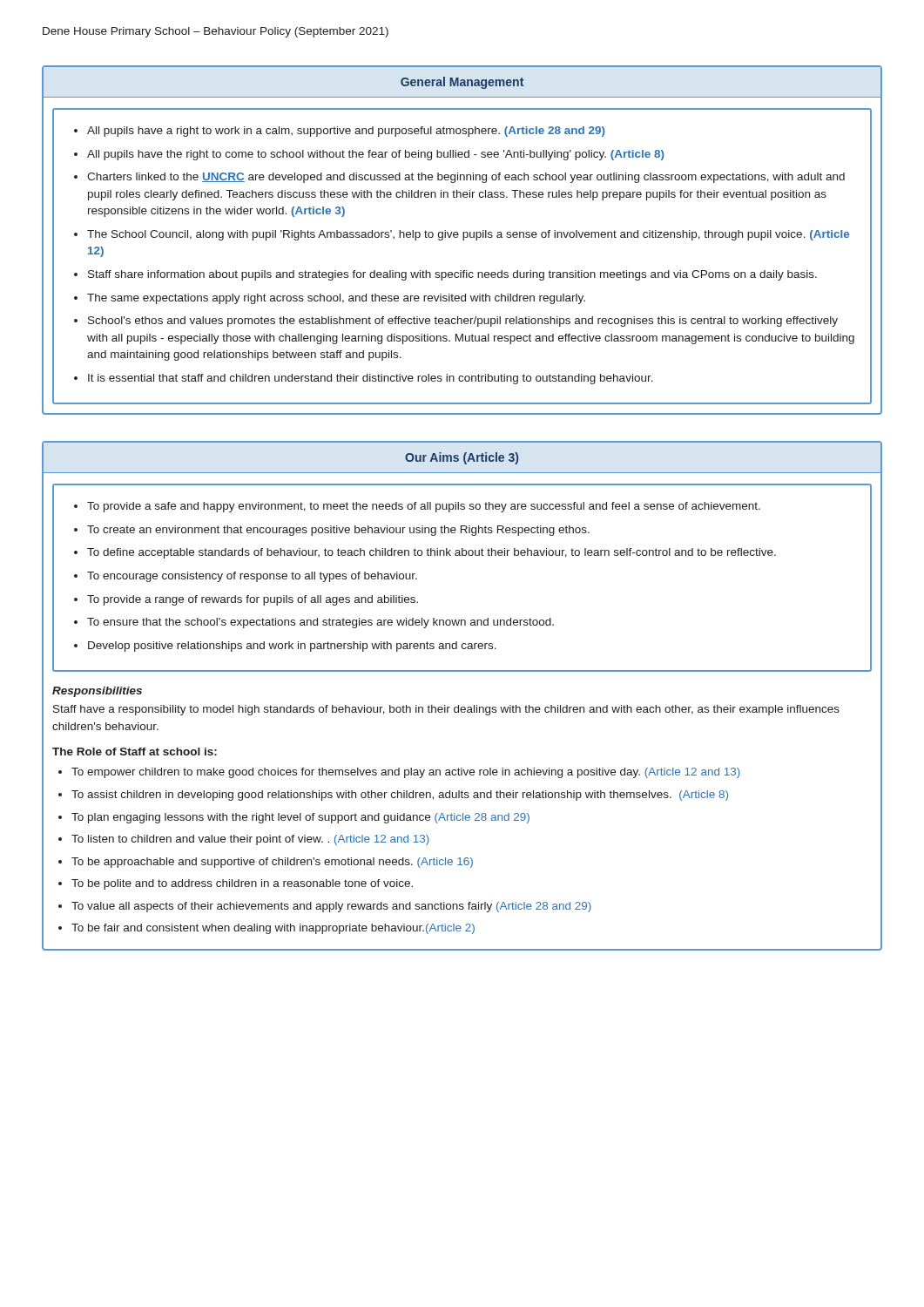Click on the table containing "General Management All"

[462, 240]
